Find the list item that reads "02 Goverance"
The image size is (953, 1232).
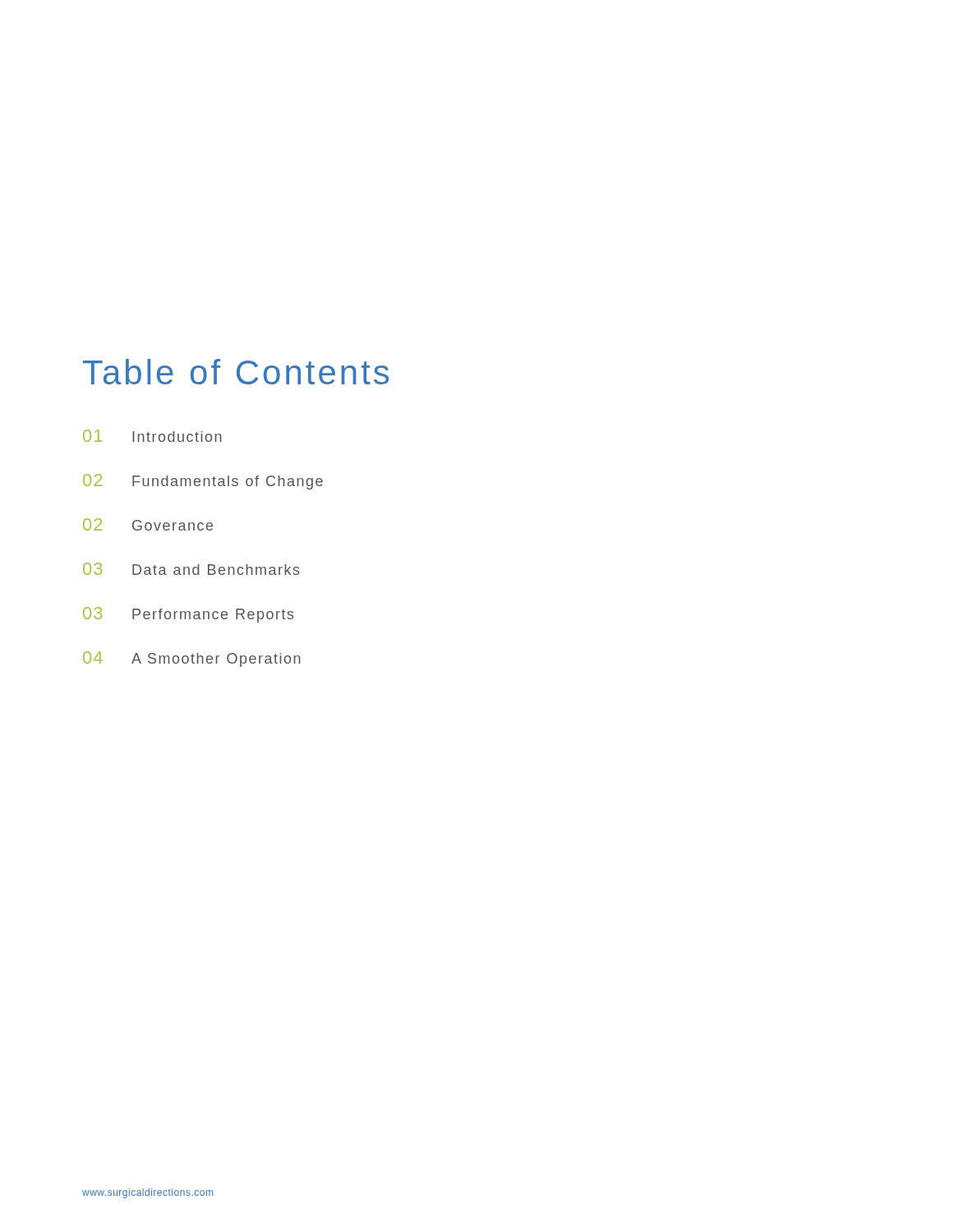149,525
